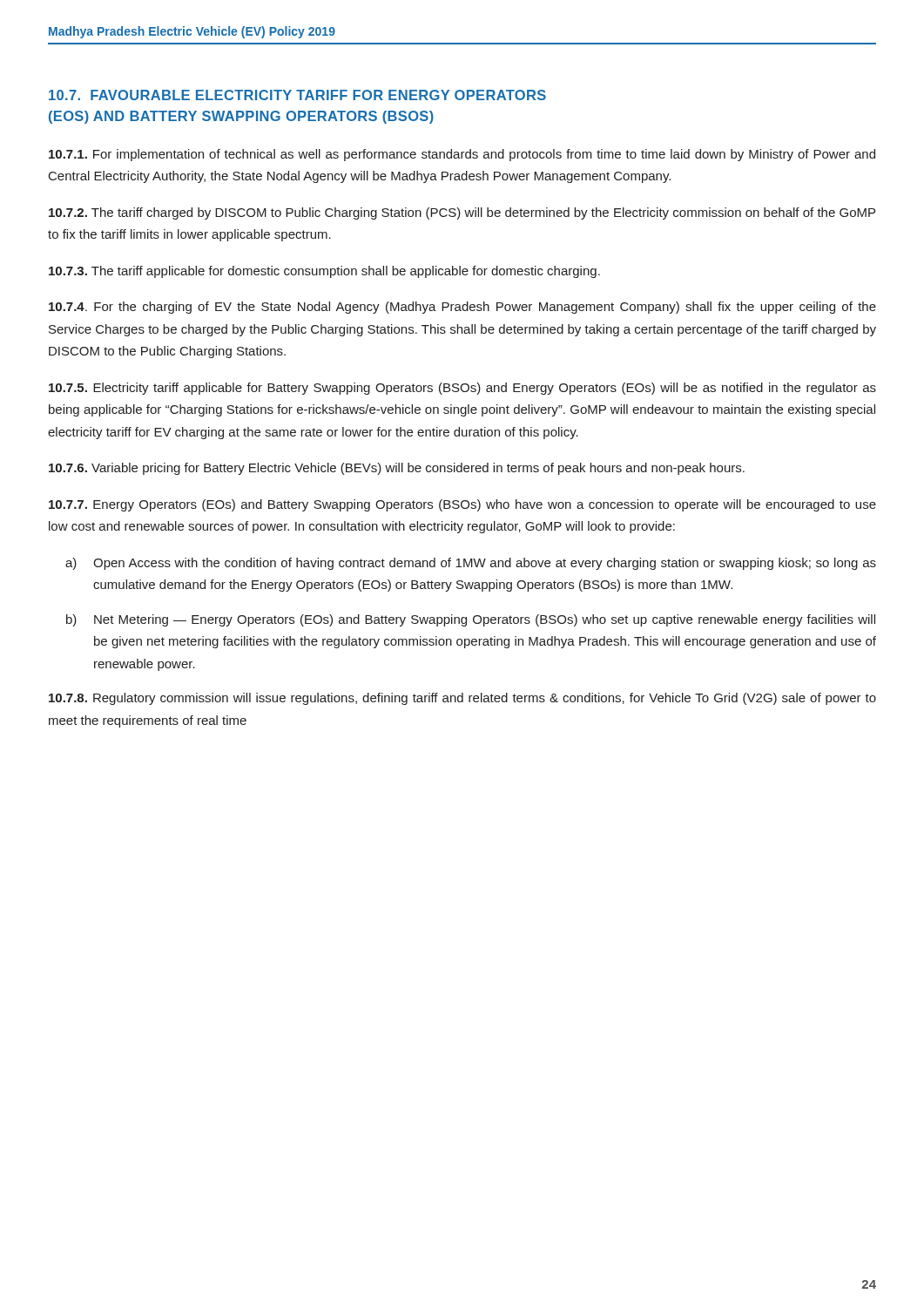924x1307 pixels.
Task: Find the text starting "7.5. Electricity tariff applicable for Battery"
Action: tap(462, 409)
